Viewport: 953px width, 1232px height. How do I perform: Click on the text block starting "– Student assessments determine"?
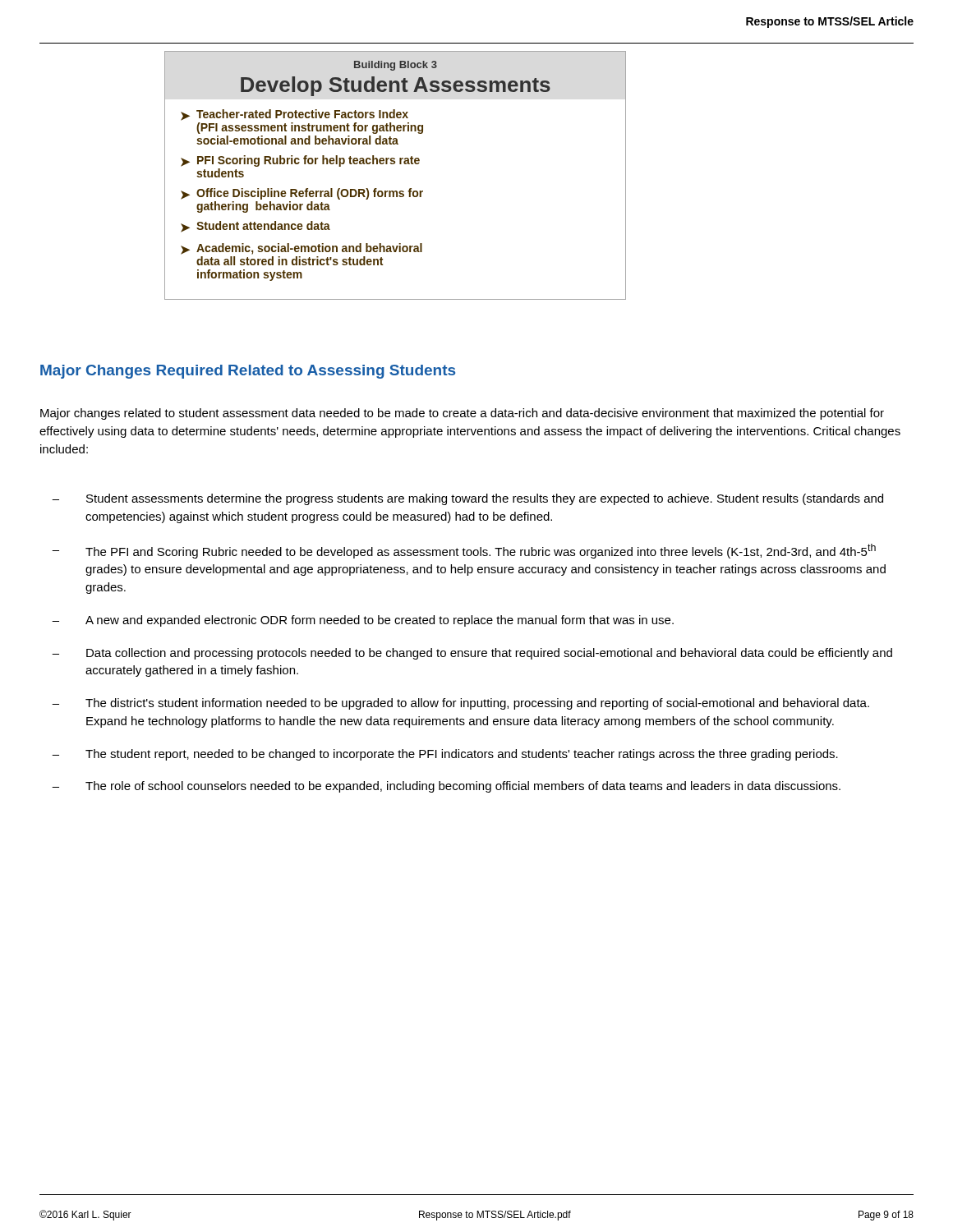click(x=476, y=507)
